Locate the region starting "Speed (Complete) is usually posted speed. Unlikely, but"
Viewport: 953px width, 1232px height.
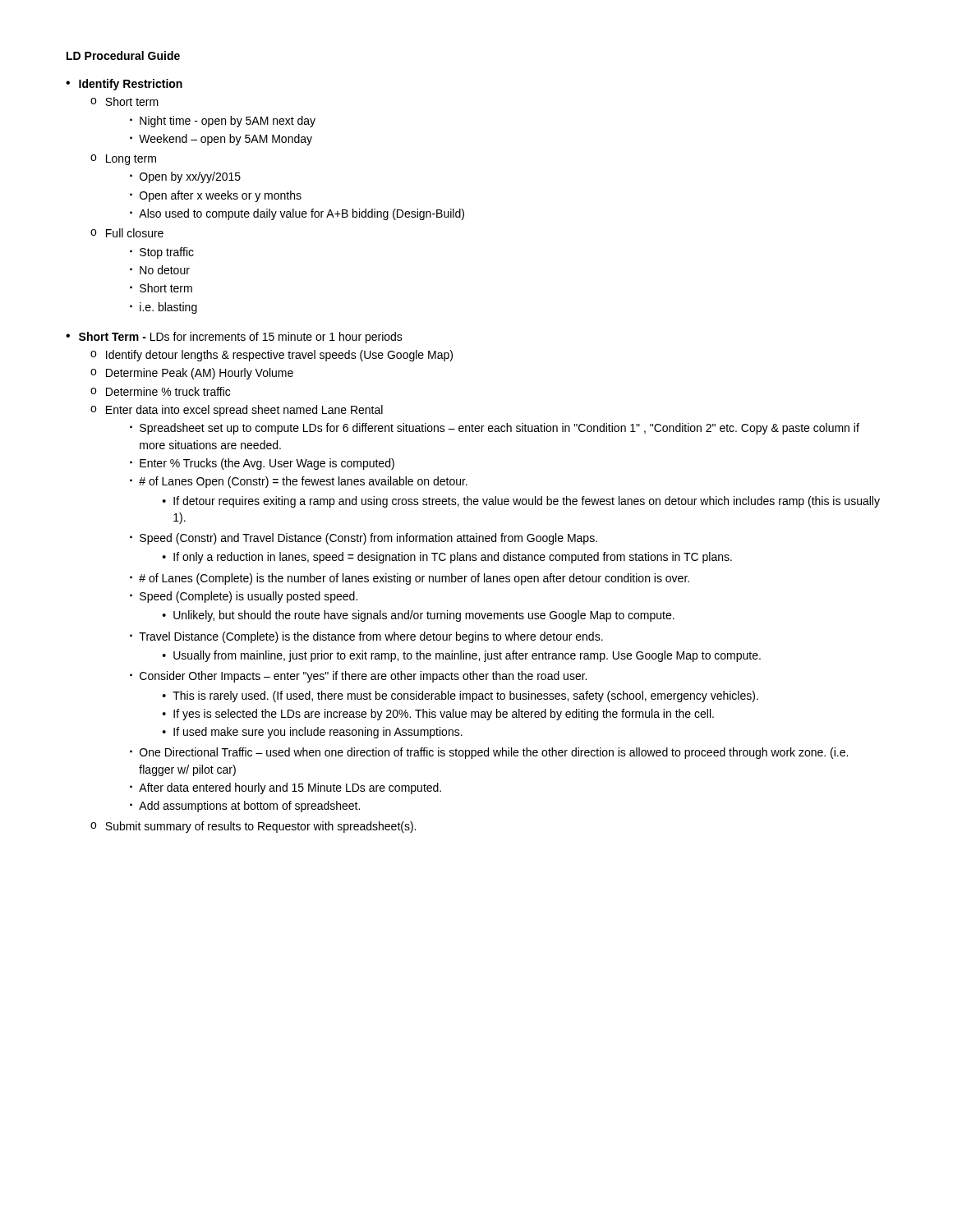(513, 607)
